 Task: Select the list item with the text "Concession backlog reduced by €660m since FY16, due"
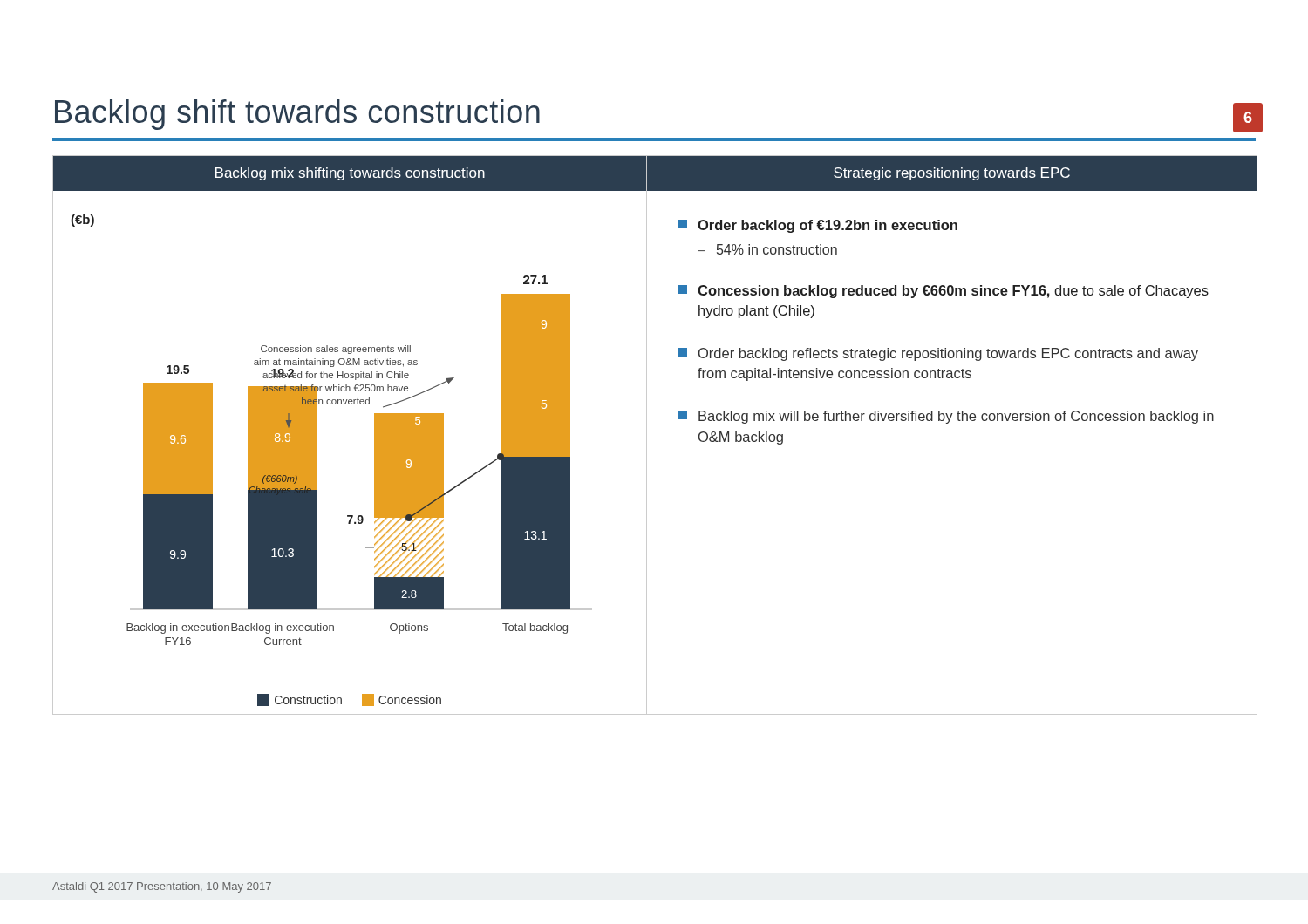tap(952, 301)
